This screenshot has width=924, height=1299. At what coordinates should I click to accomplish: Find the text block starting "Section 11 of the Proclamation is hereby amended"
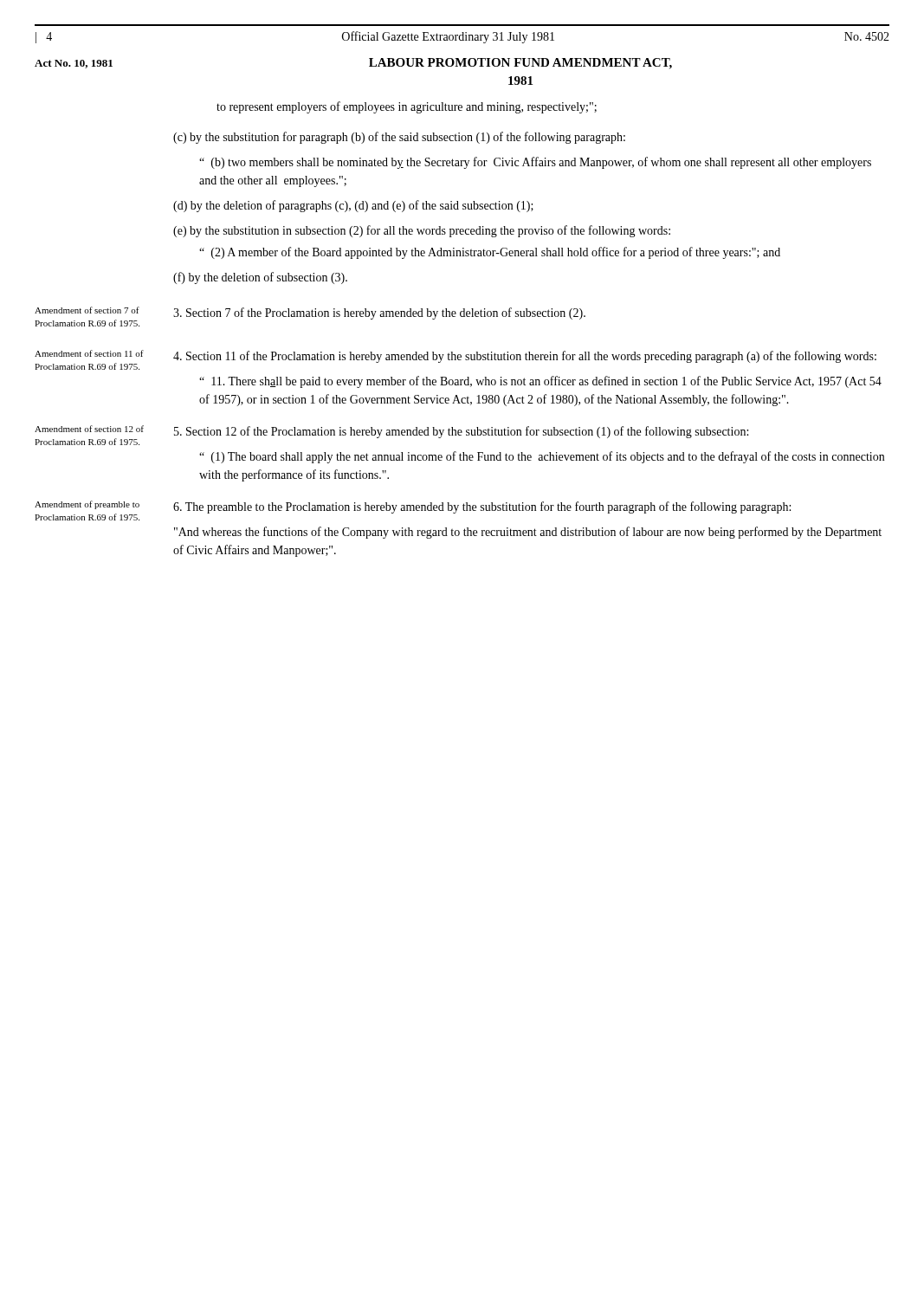click(525, 356)
